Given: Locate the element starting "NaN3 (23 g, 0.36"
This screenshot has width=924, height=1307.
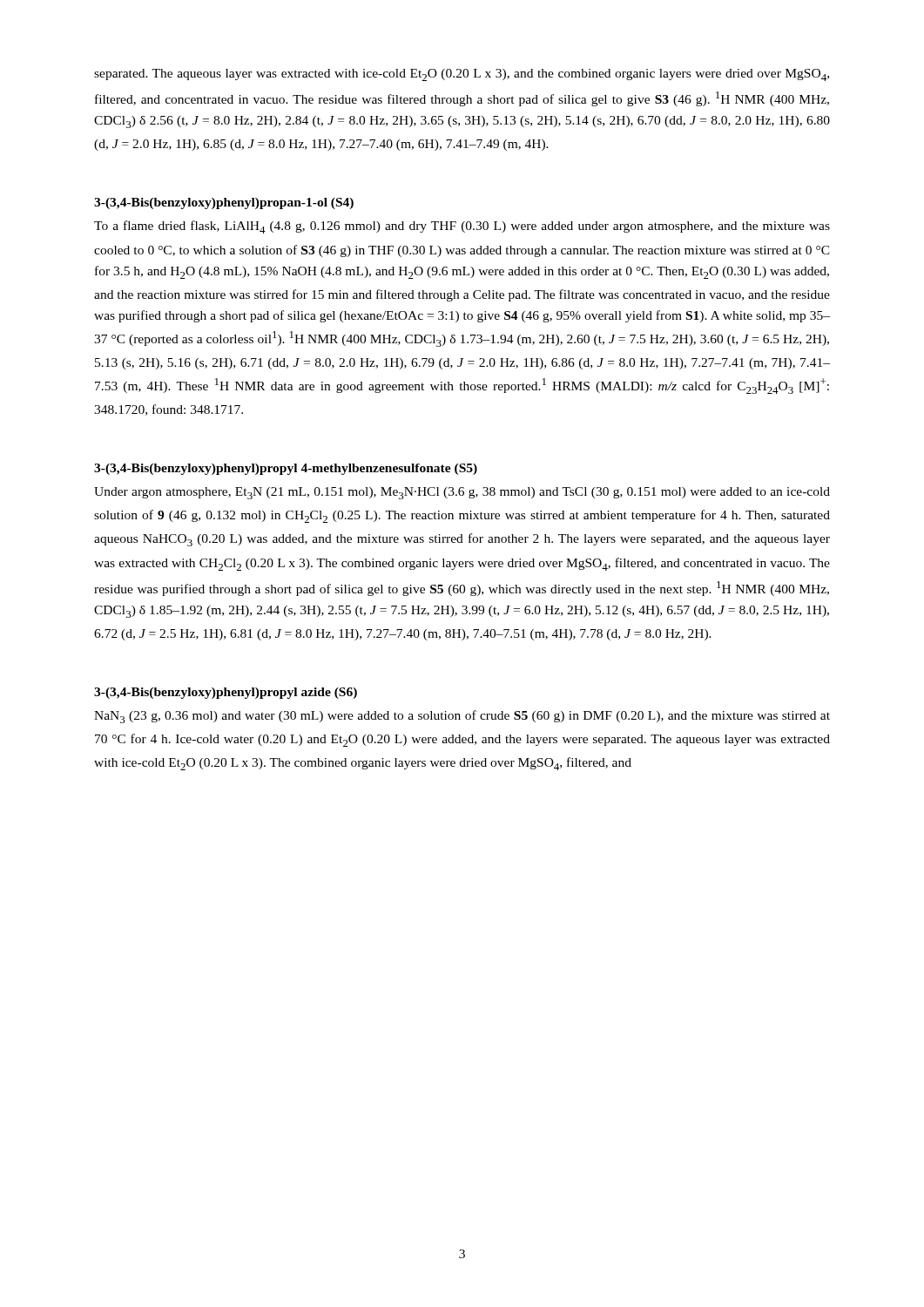Looking at the screenshot, I should pyautogui.click(x=462, y=740).
